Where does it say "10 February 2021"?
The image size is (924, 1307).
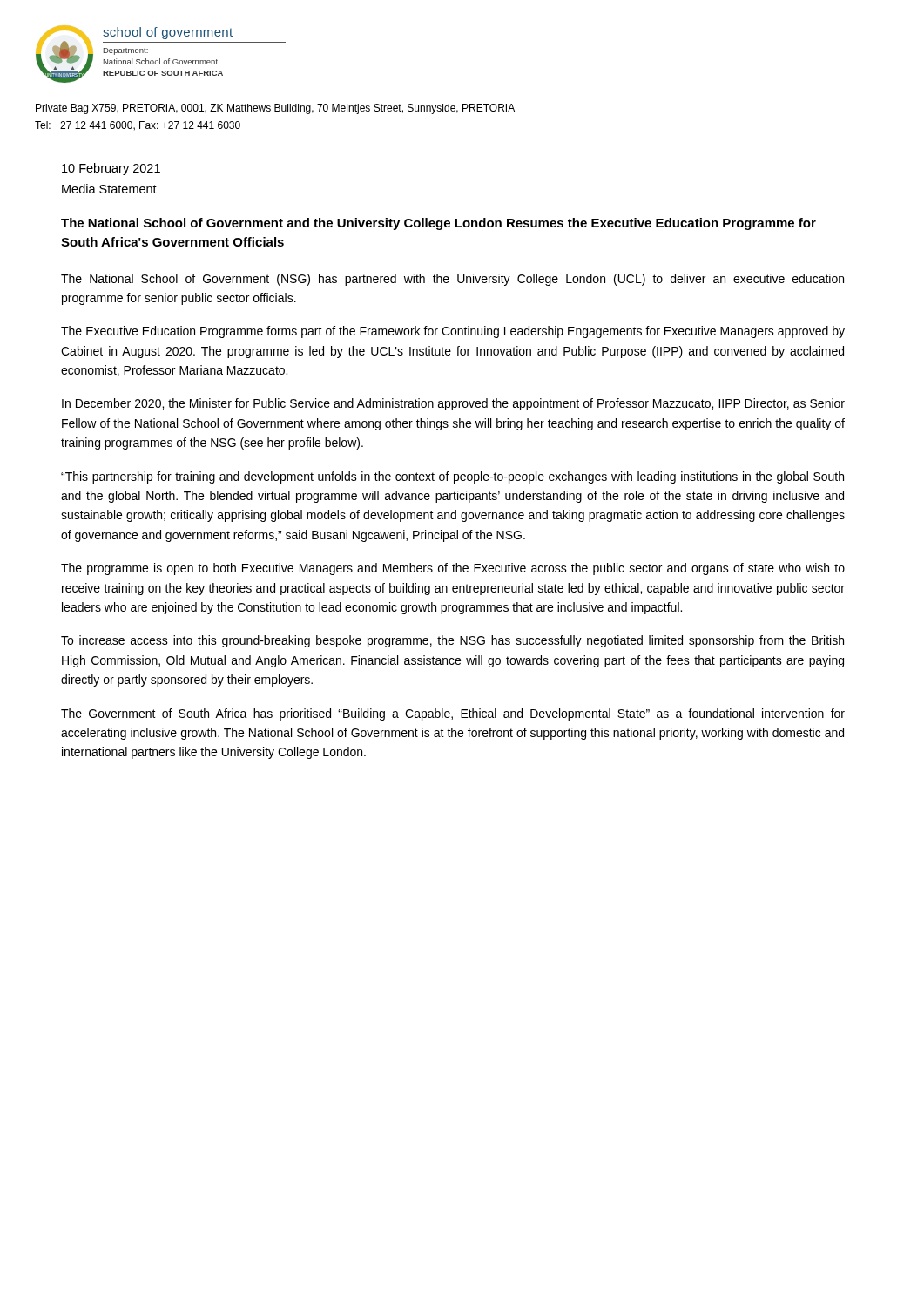point(111,168)
